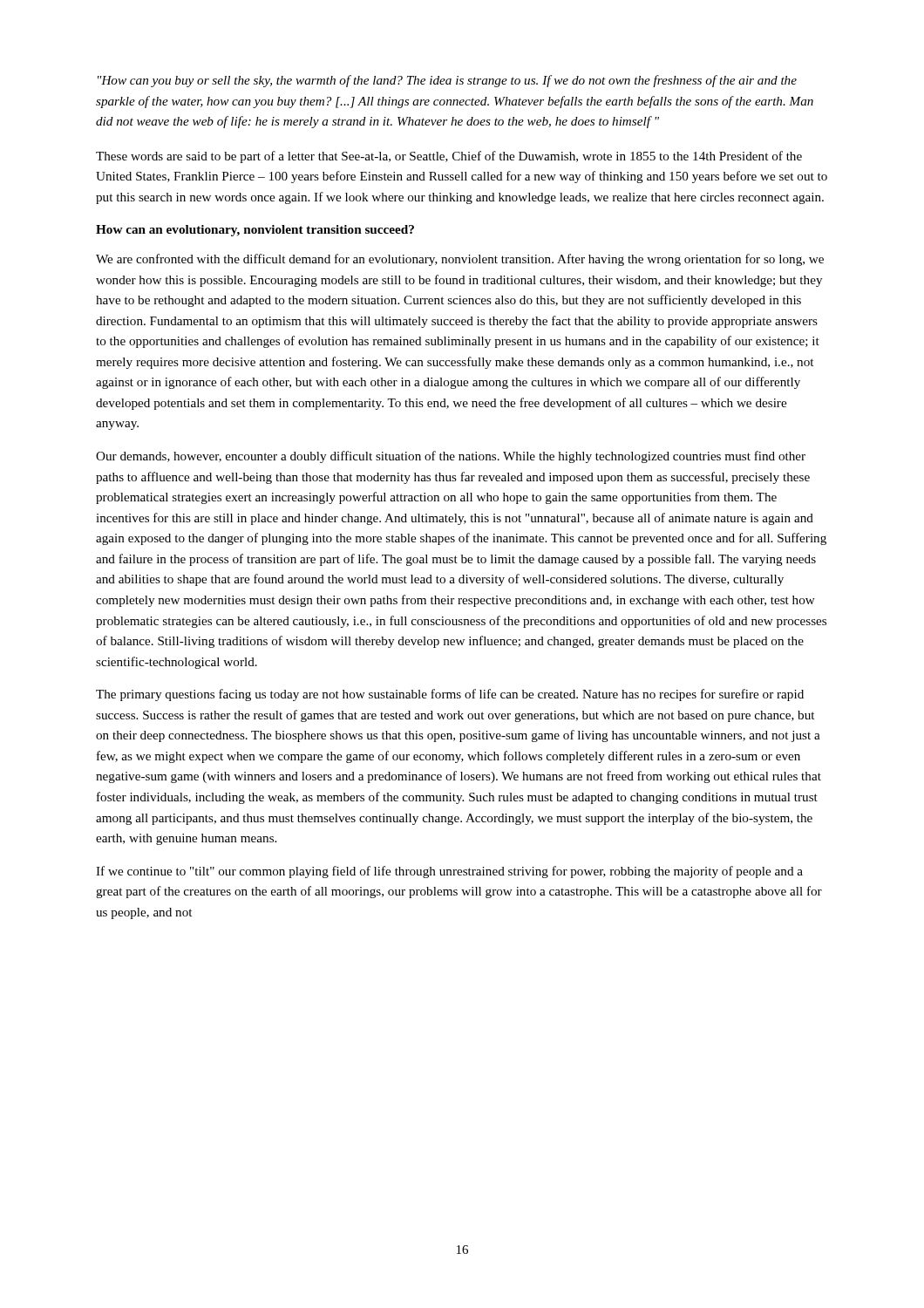Where is the passage that starts "Our demands, however, encounter a doubly difficult"?

click(x=461, y=558)
